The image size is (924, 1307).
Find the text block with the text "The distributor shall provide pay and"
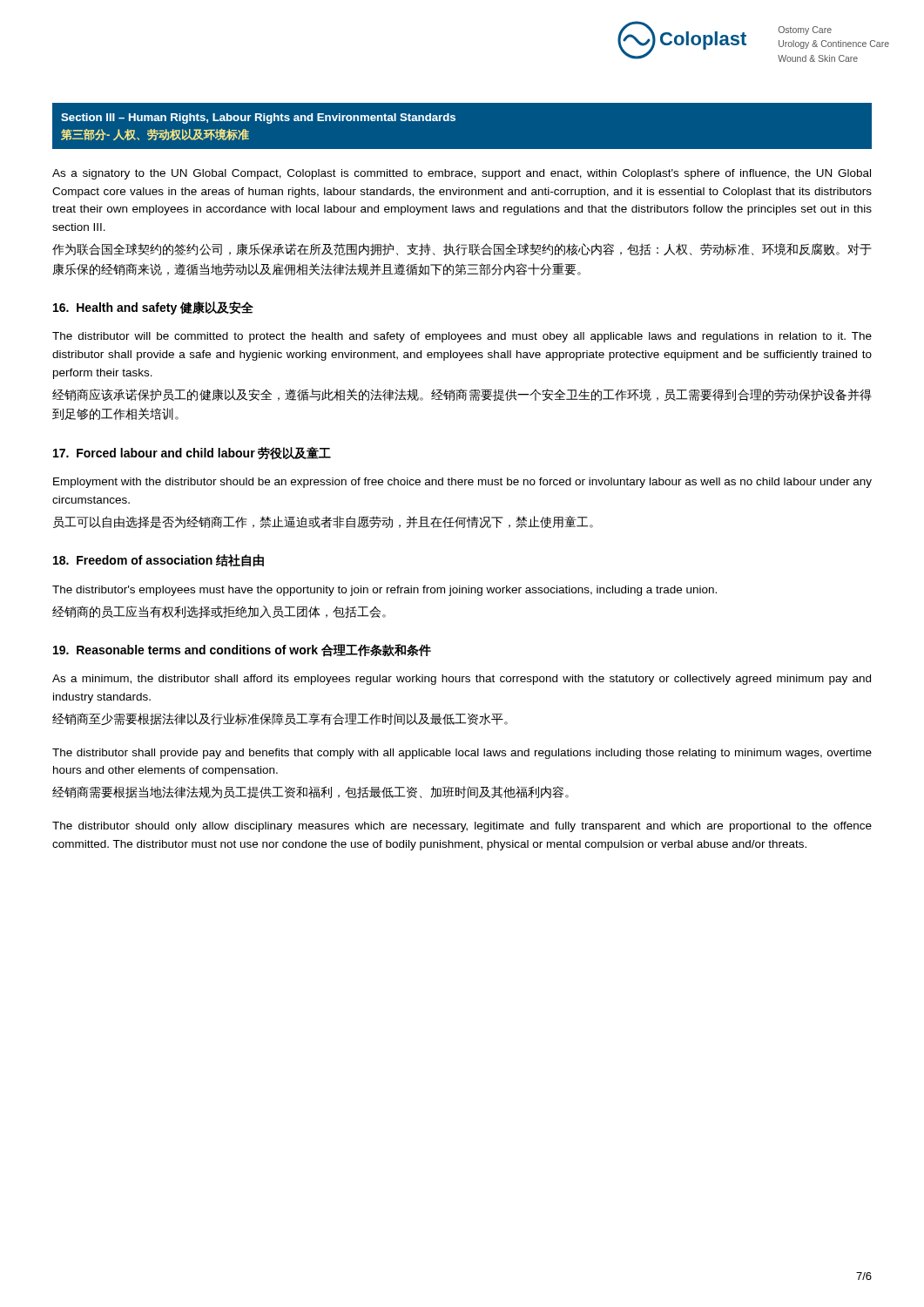click(x=462, y=754)
